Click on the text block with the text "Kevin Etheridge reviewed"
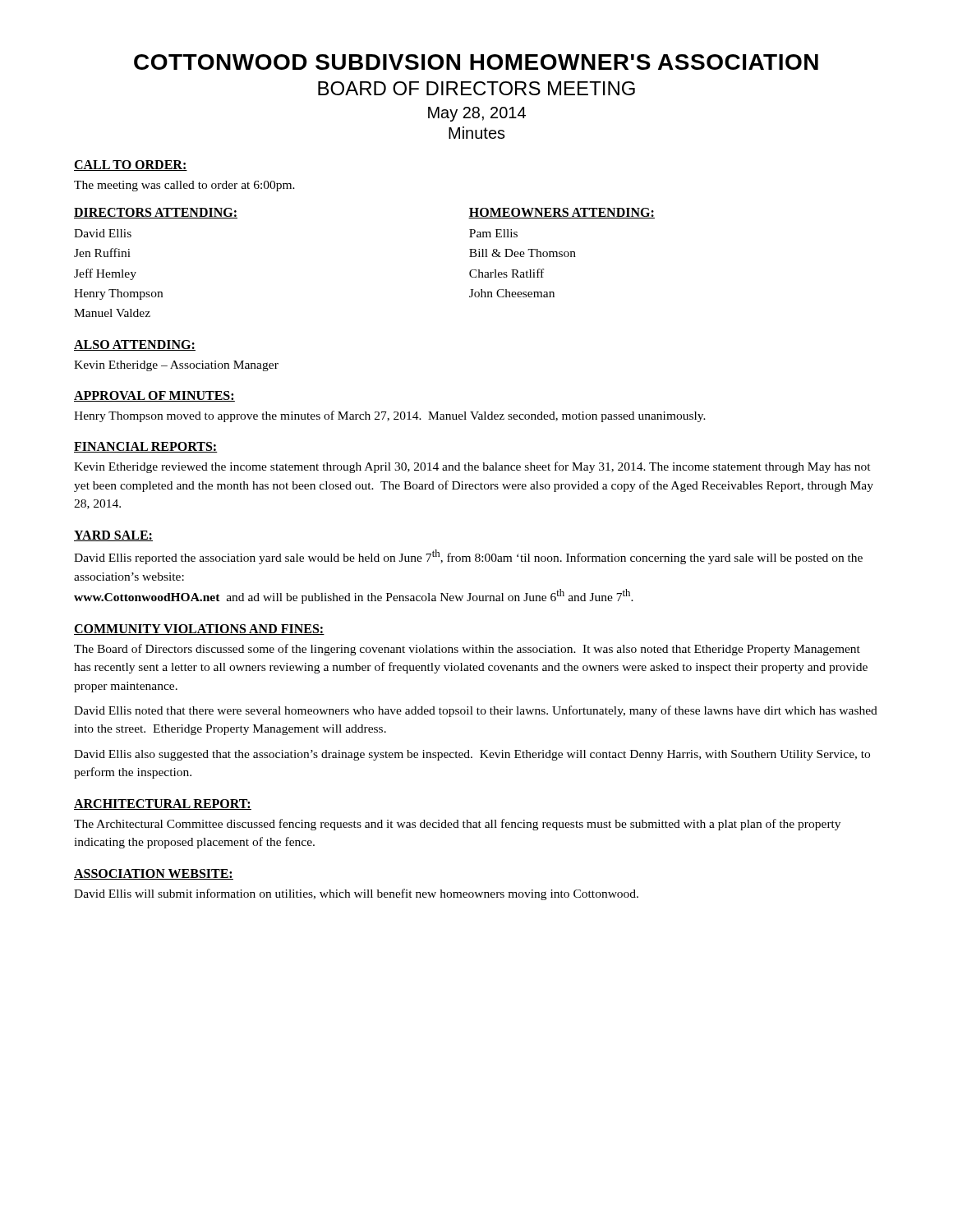953x1232 pixels. coord(474,485)
